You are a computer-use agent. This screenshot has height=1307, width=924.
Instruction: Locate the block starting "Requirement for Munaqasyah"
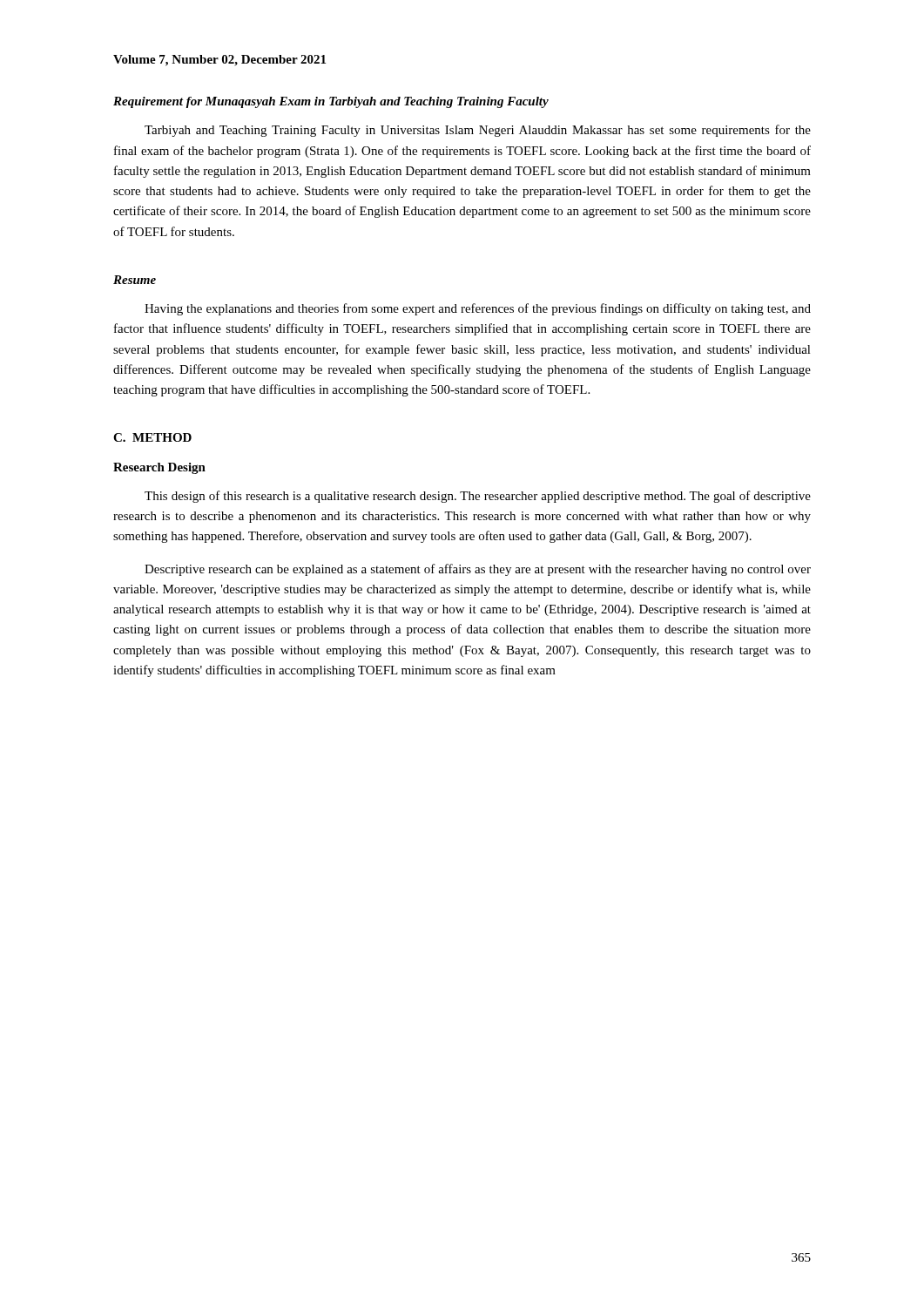[x=462, y=102]
